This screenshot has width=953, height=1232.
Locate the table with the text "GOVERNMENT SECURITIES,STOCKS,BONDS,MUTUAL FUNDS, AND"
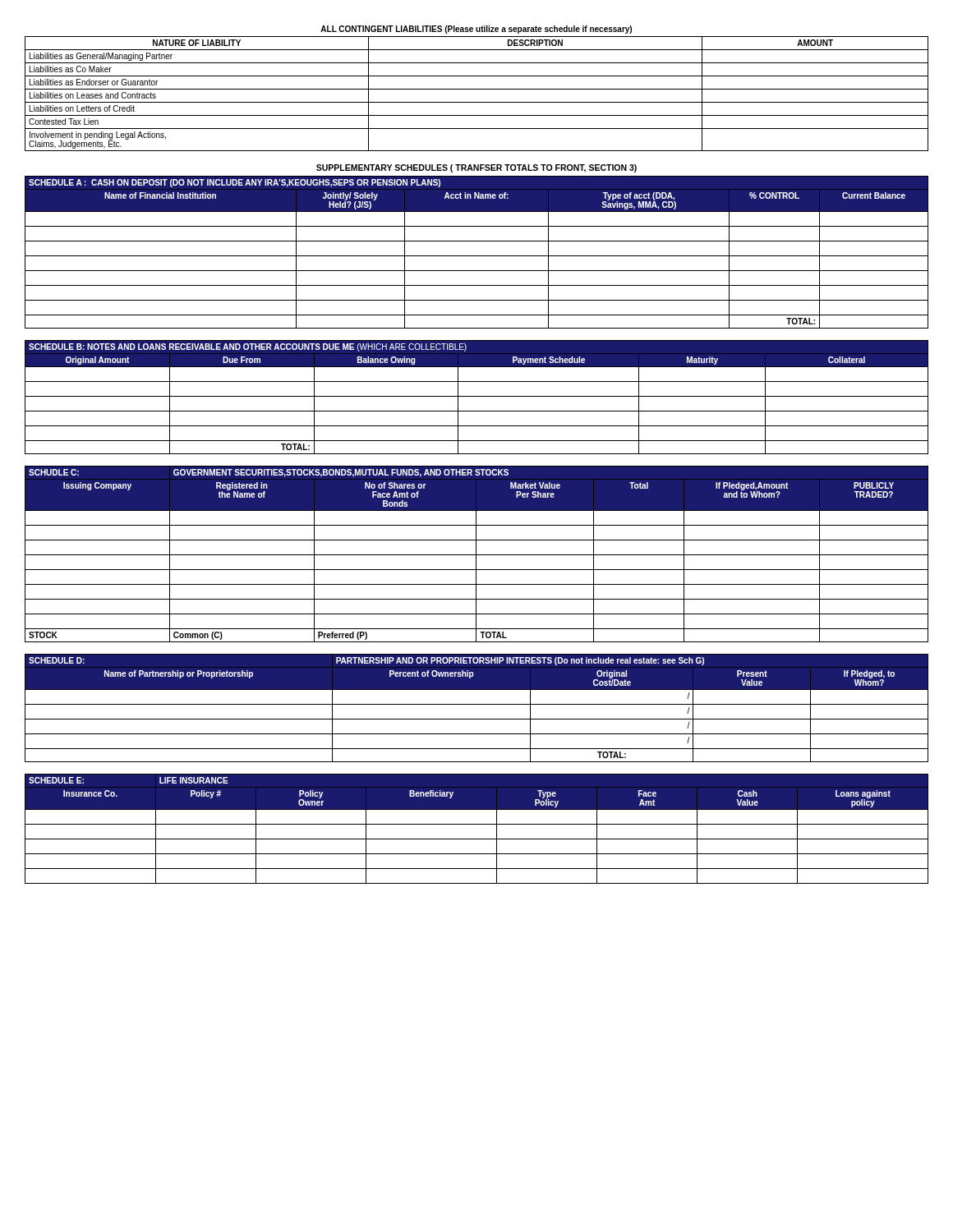pos(476,554)
